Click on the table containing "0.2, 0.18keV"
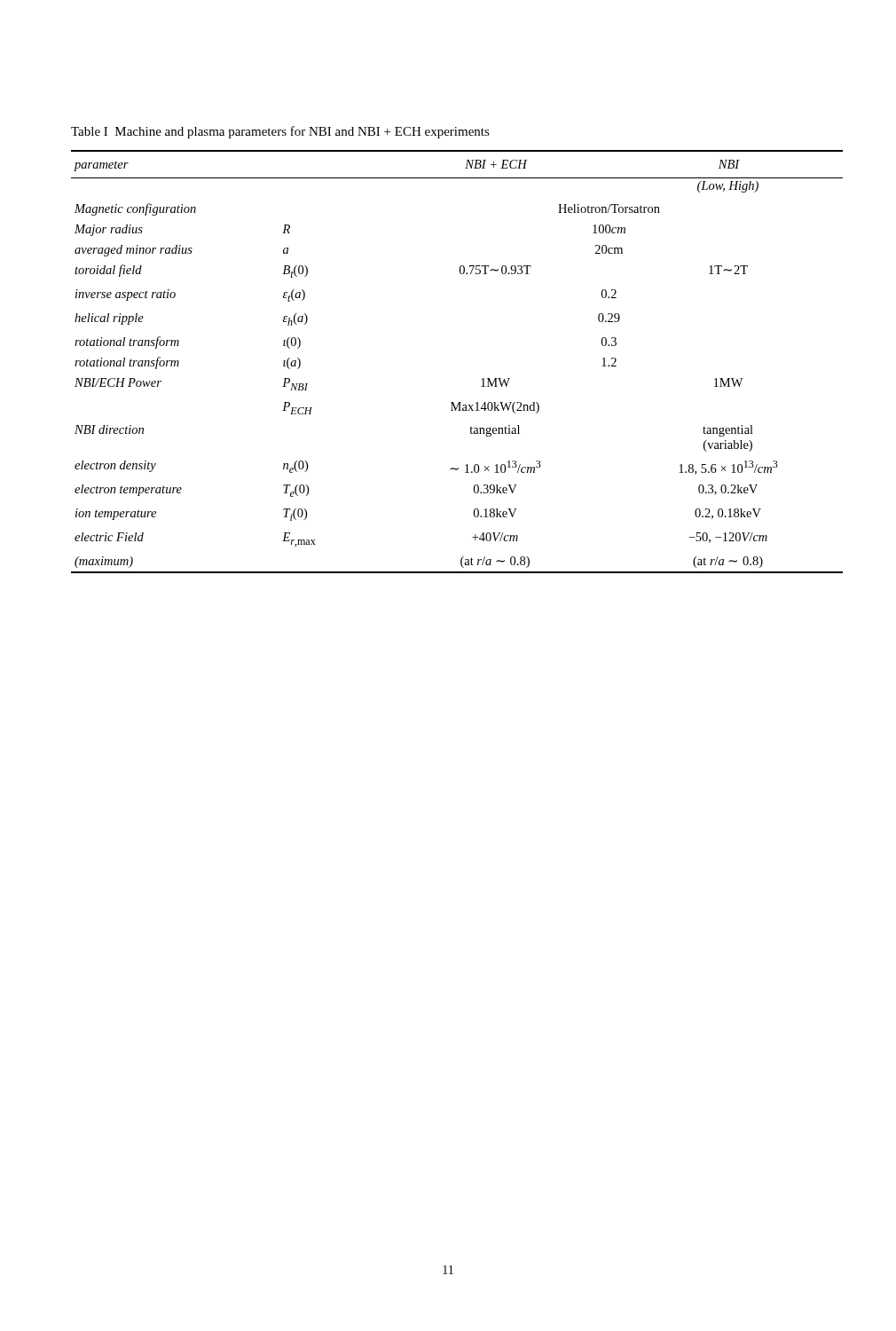This screenshot has width=896, height=1331. (457, 362)
